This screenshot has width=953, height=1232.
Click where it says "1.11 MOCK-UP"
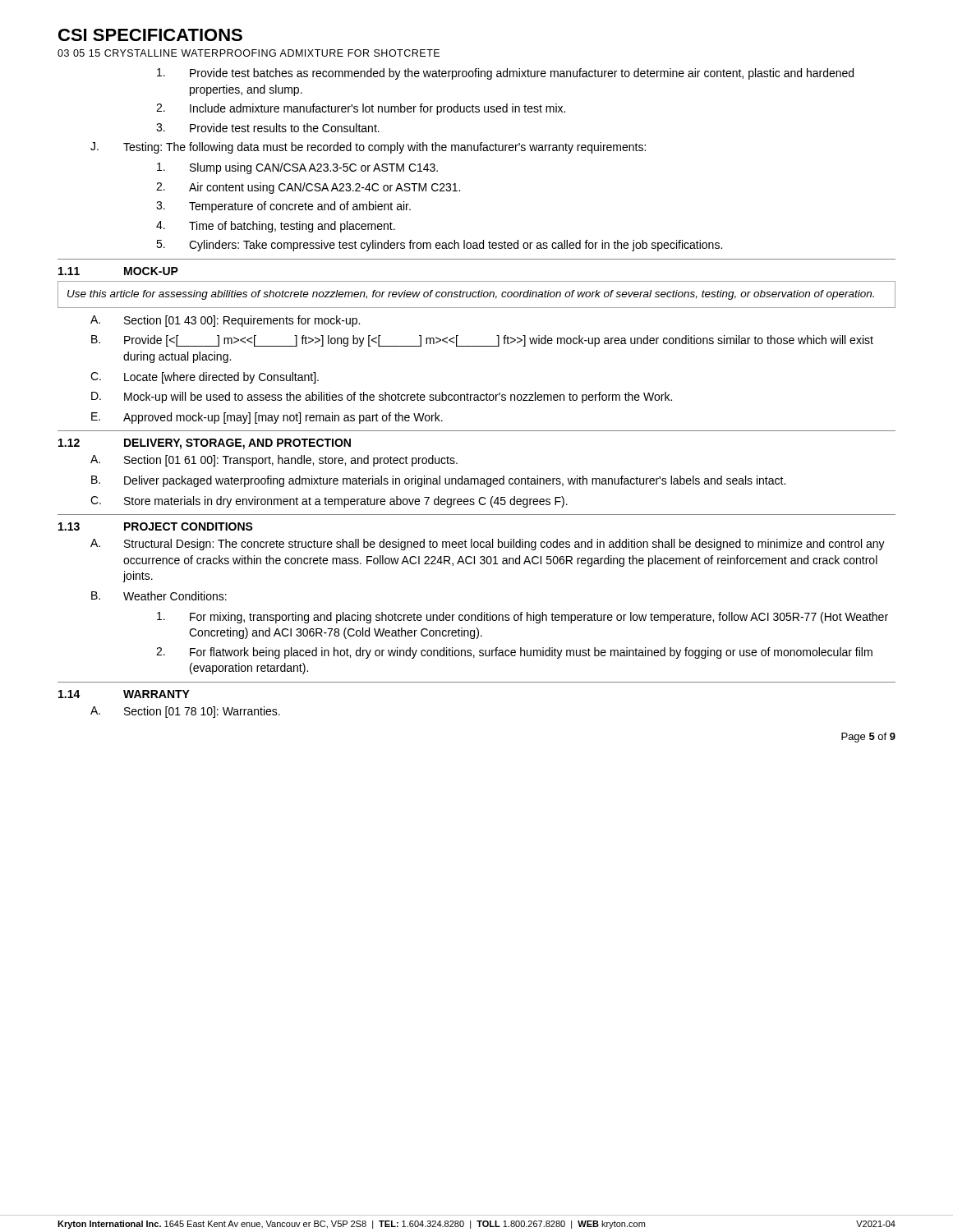[x=118, y=271]
